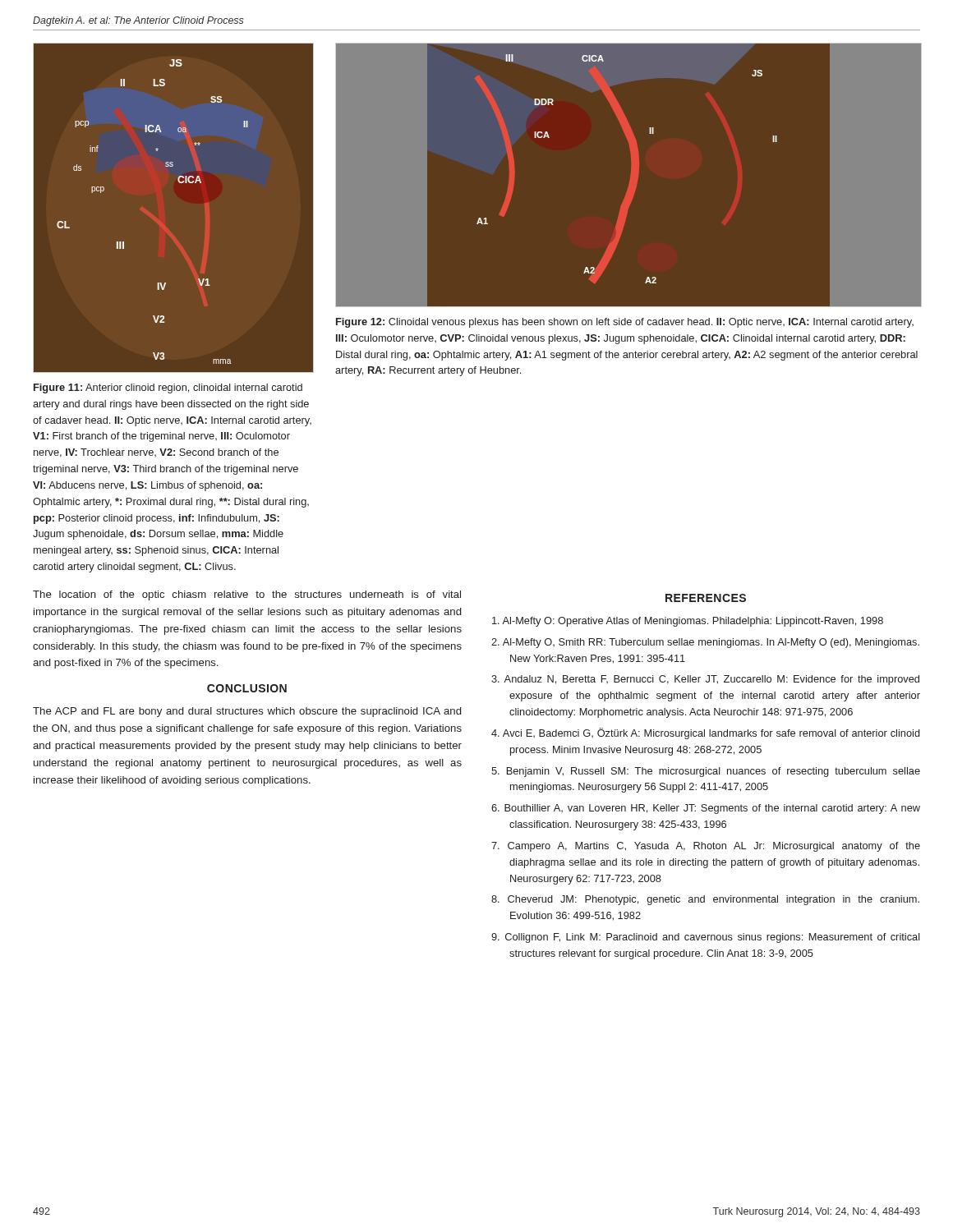
Task: Locate the list item that reads "9. Collignon F, Link M:"
Action: (706, 945)
